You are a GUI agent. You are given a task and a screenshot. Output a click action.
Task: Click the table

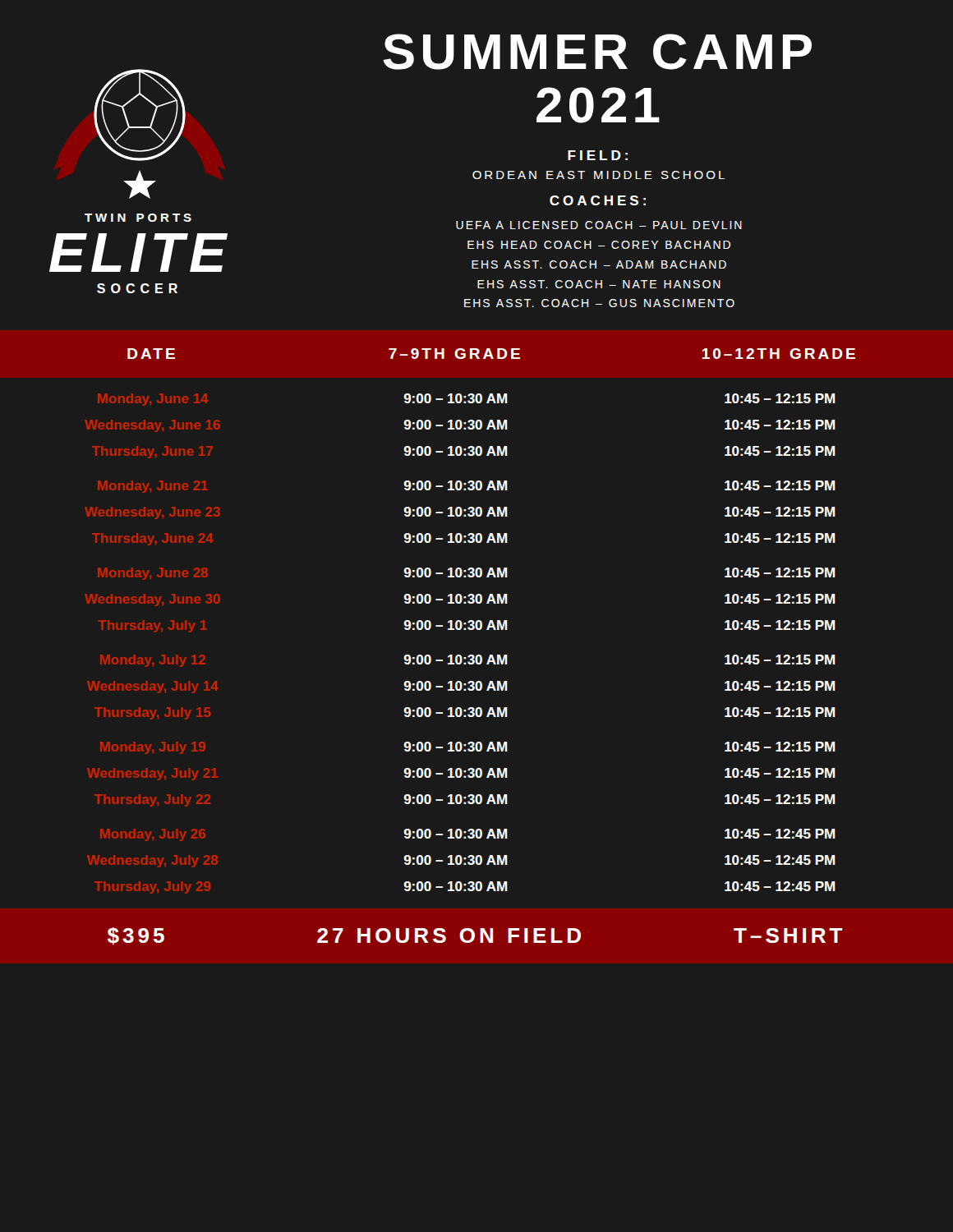pyautogui.click(x=476, y=619)
